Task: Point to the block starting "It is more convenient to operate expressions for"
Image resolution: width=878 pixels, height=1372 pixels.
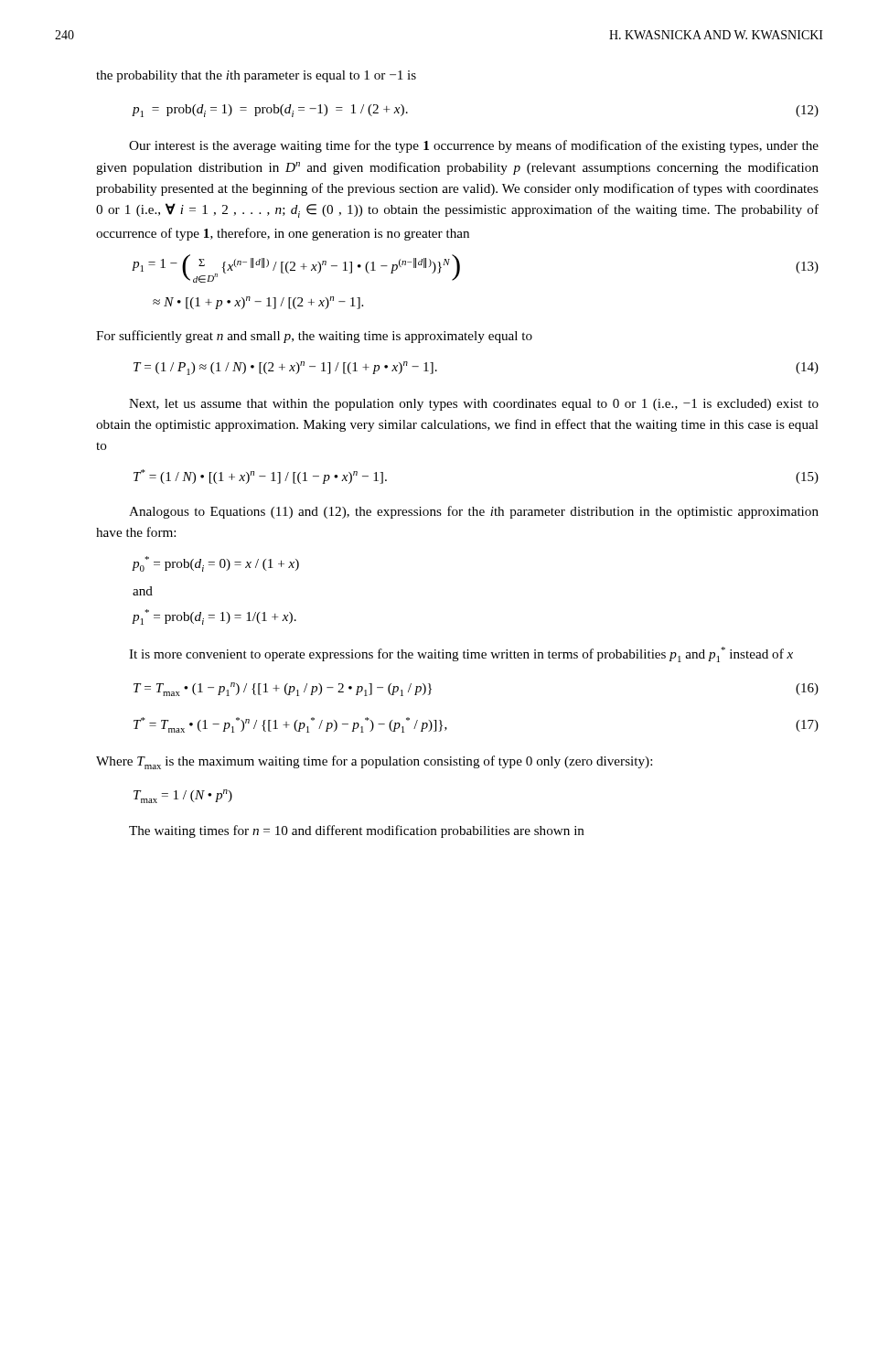Action: point(461,654)
